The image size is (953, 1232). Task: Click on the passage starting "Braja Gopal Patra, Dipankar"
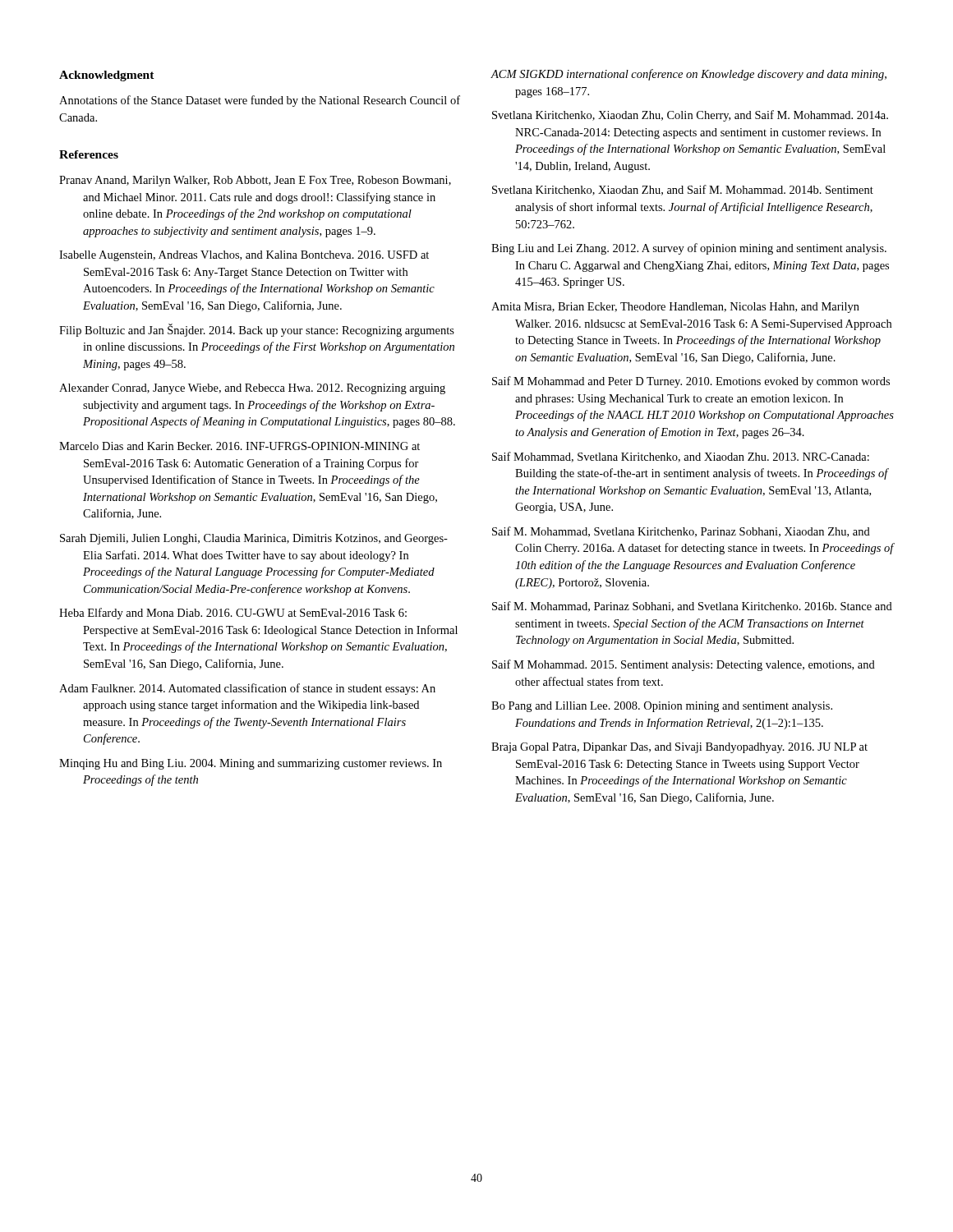[x=679, y=772]
